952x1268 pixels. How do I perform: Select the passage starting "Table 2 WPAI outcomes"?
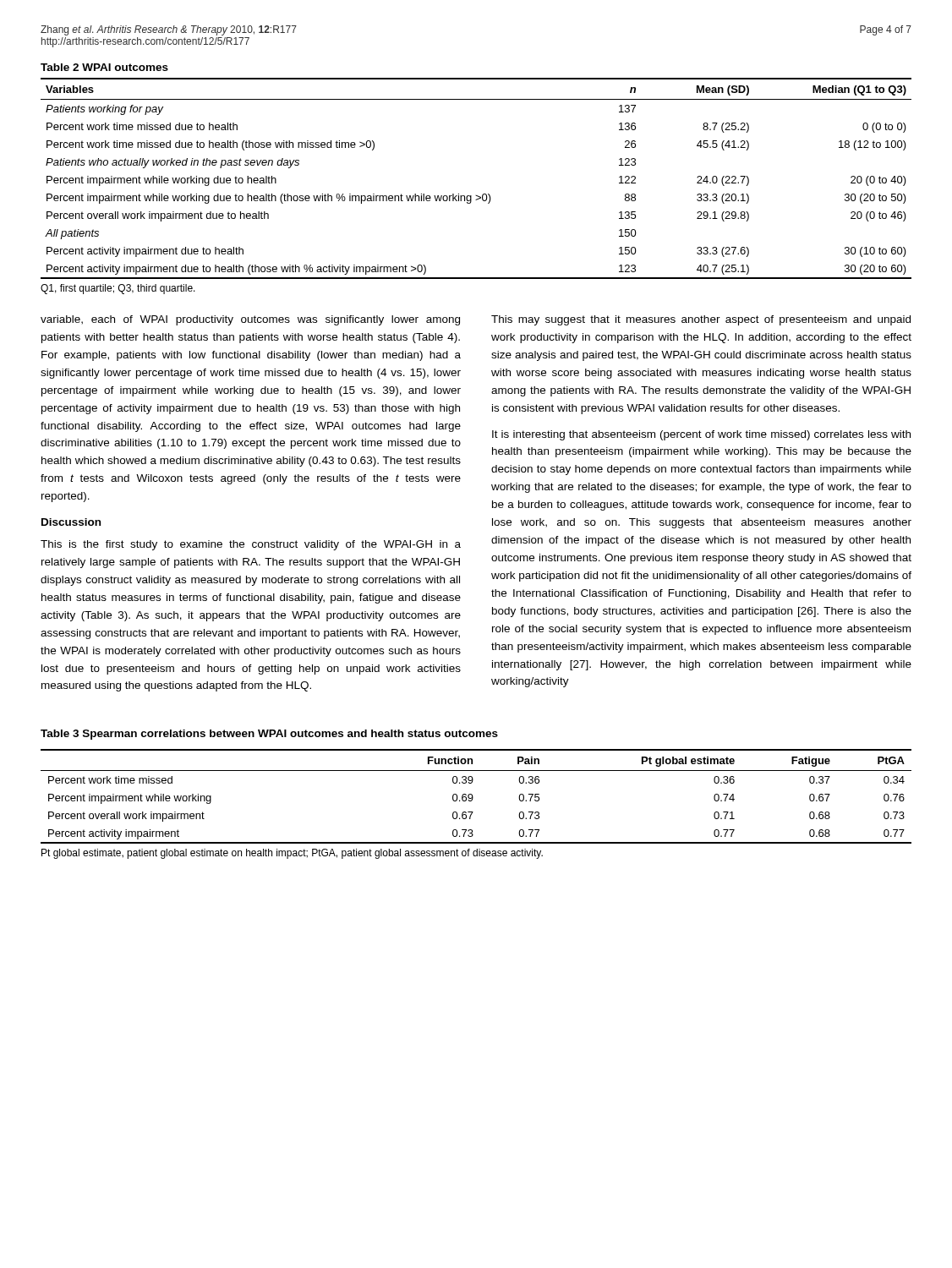tap(104, 67)
